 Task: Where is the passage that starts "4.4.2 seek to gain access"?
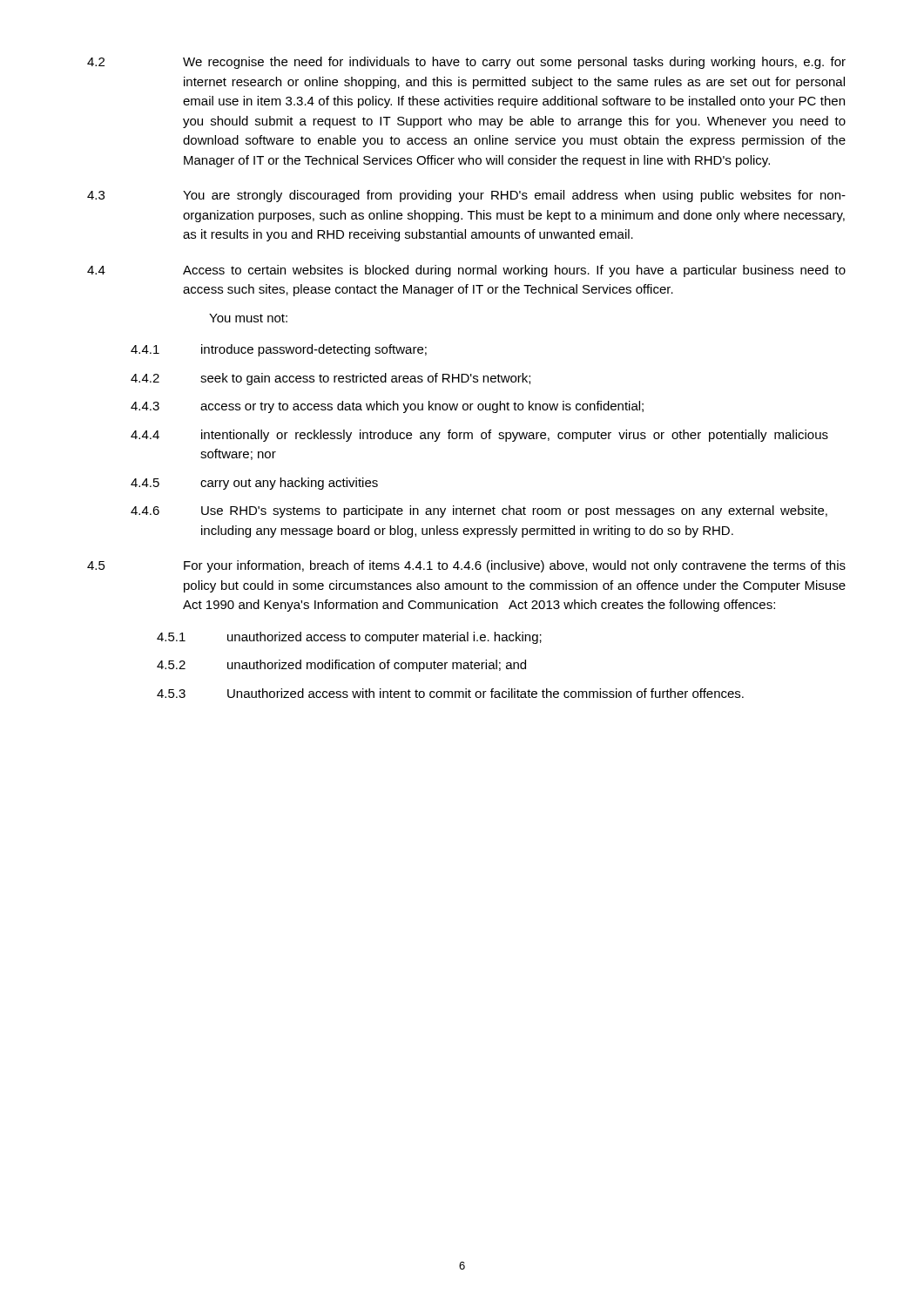pos(462,378)
